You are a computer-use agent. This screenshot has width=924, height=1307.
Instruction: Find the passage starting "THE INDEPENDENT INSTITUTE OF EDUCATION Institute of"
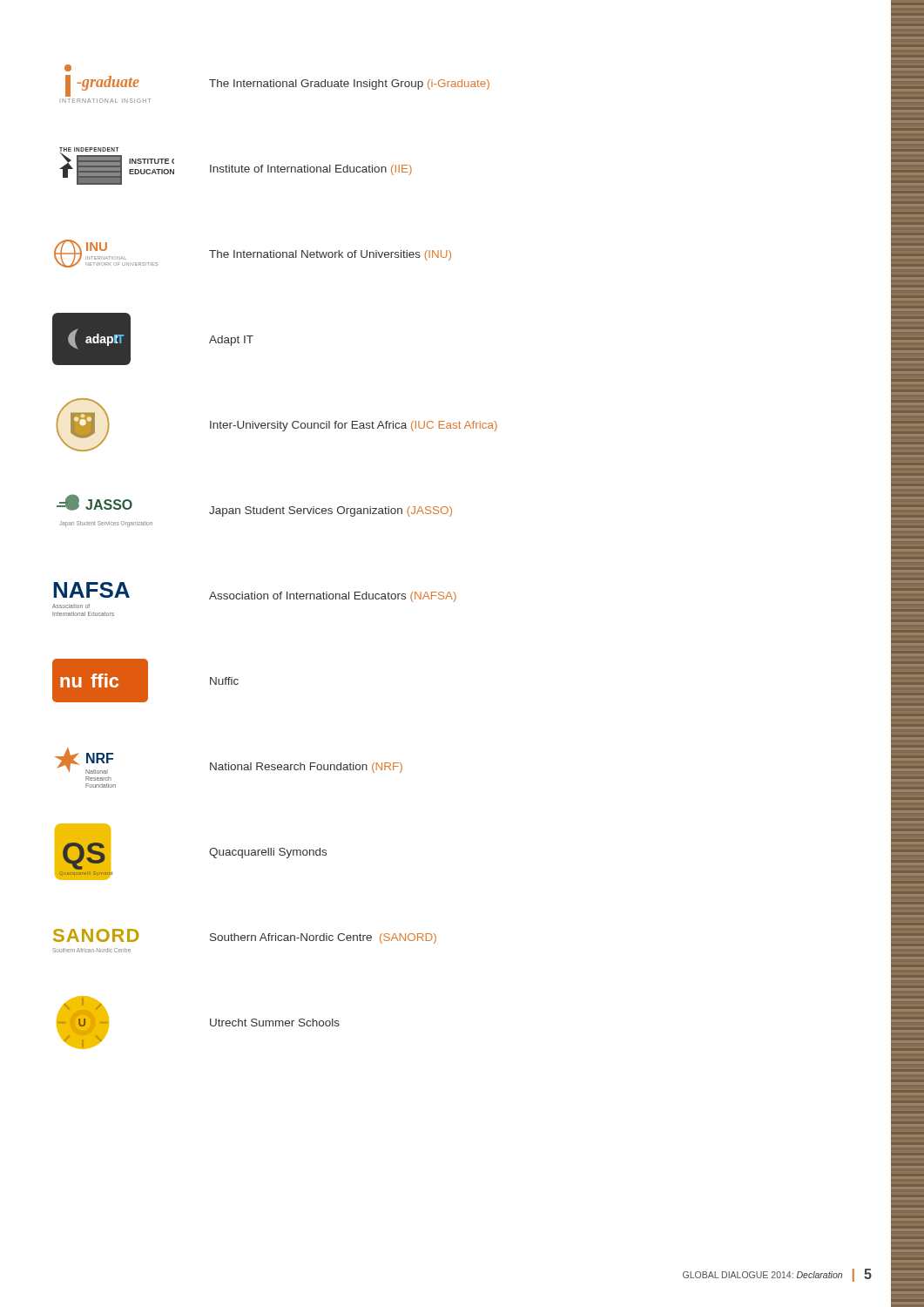pos(232,168)
